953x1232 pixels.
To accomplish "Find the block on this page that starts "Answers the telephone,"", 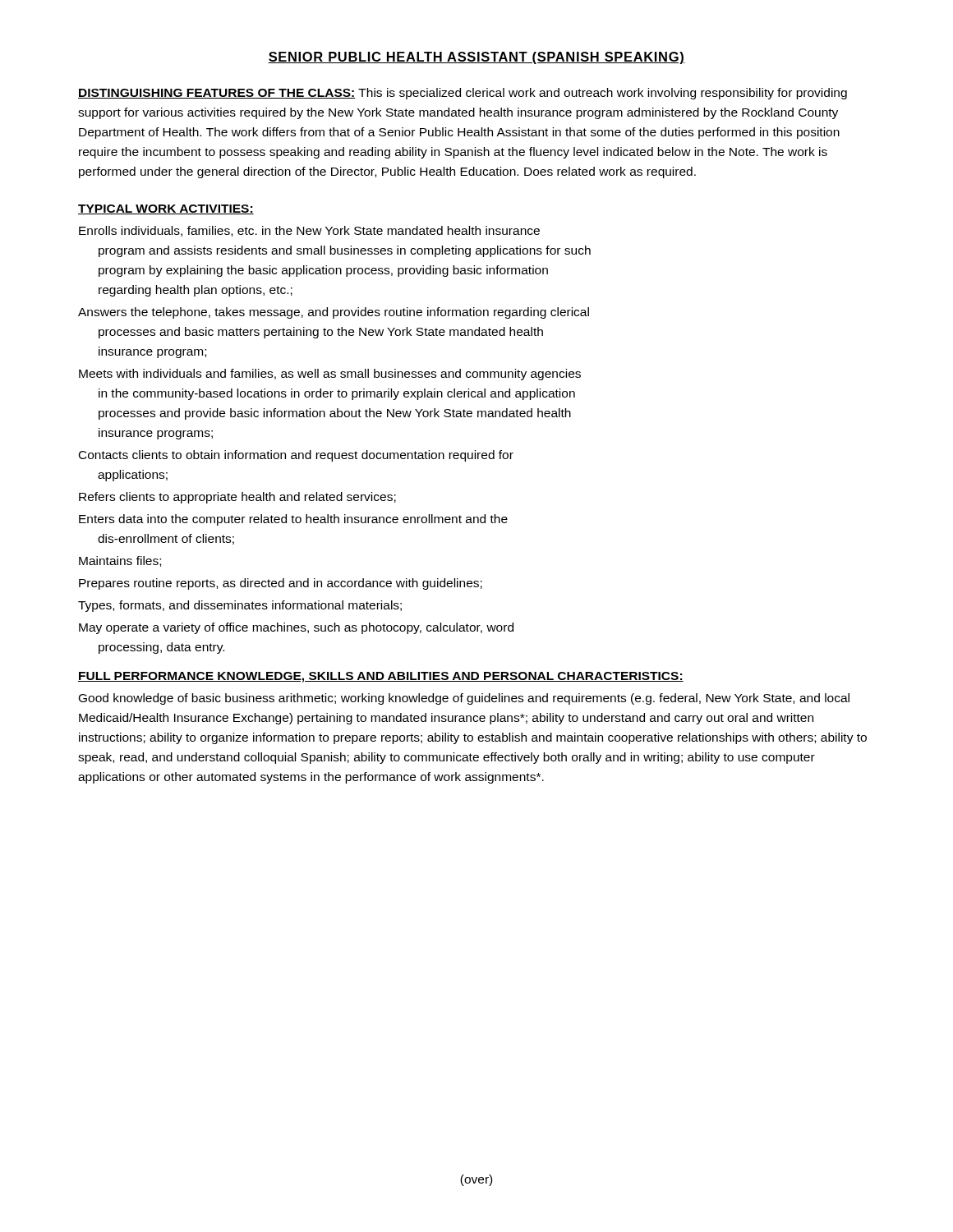I will pyautogui.click(x=334, y=333).
